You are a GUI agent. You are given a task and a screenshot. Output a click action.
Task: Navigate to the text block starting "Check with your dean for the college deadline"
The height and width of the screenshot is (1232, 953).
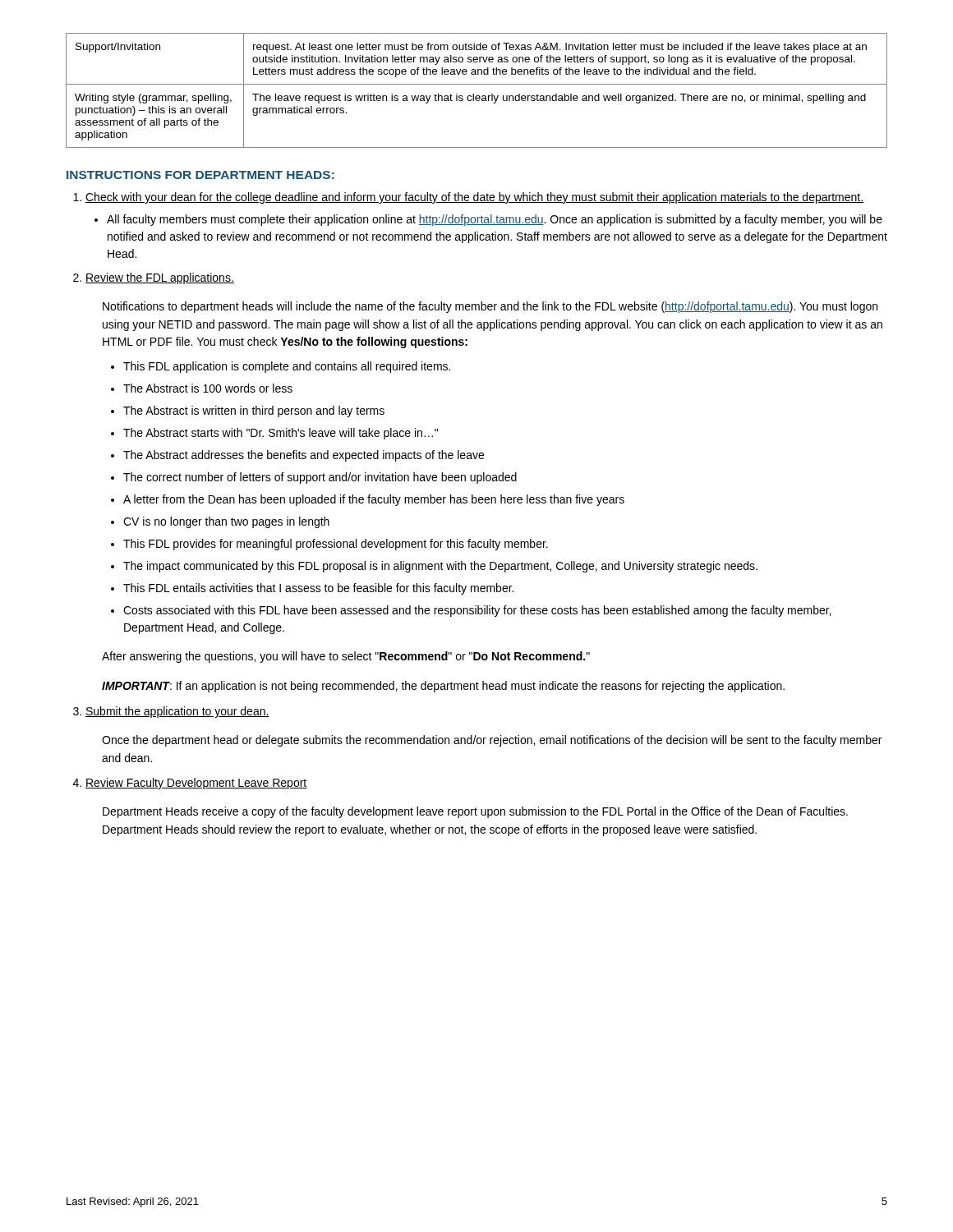[x=476, y=226]
